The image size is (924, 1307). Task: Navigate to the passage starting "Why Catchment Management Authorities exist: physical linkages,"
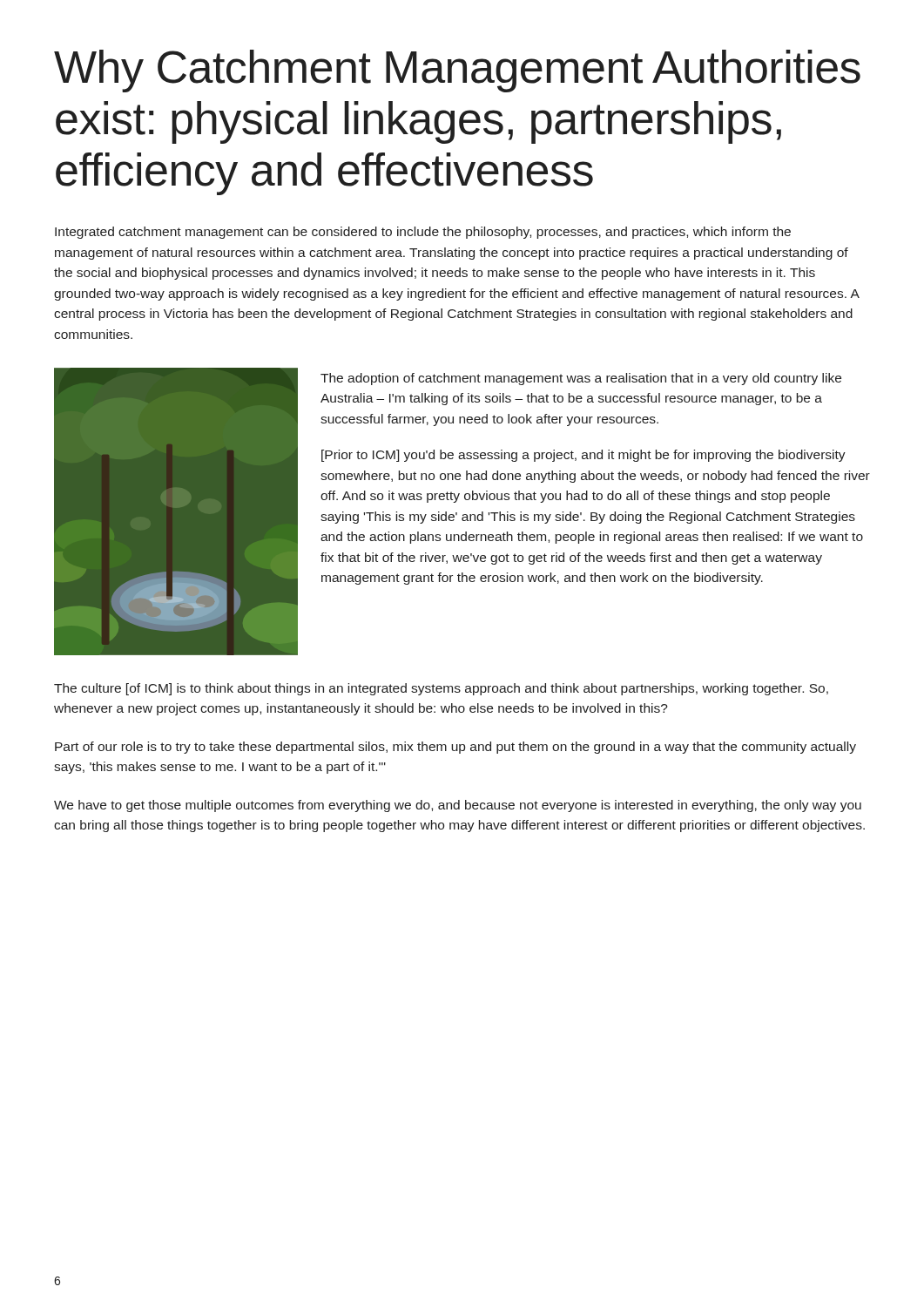point(458,118)
